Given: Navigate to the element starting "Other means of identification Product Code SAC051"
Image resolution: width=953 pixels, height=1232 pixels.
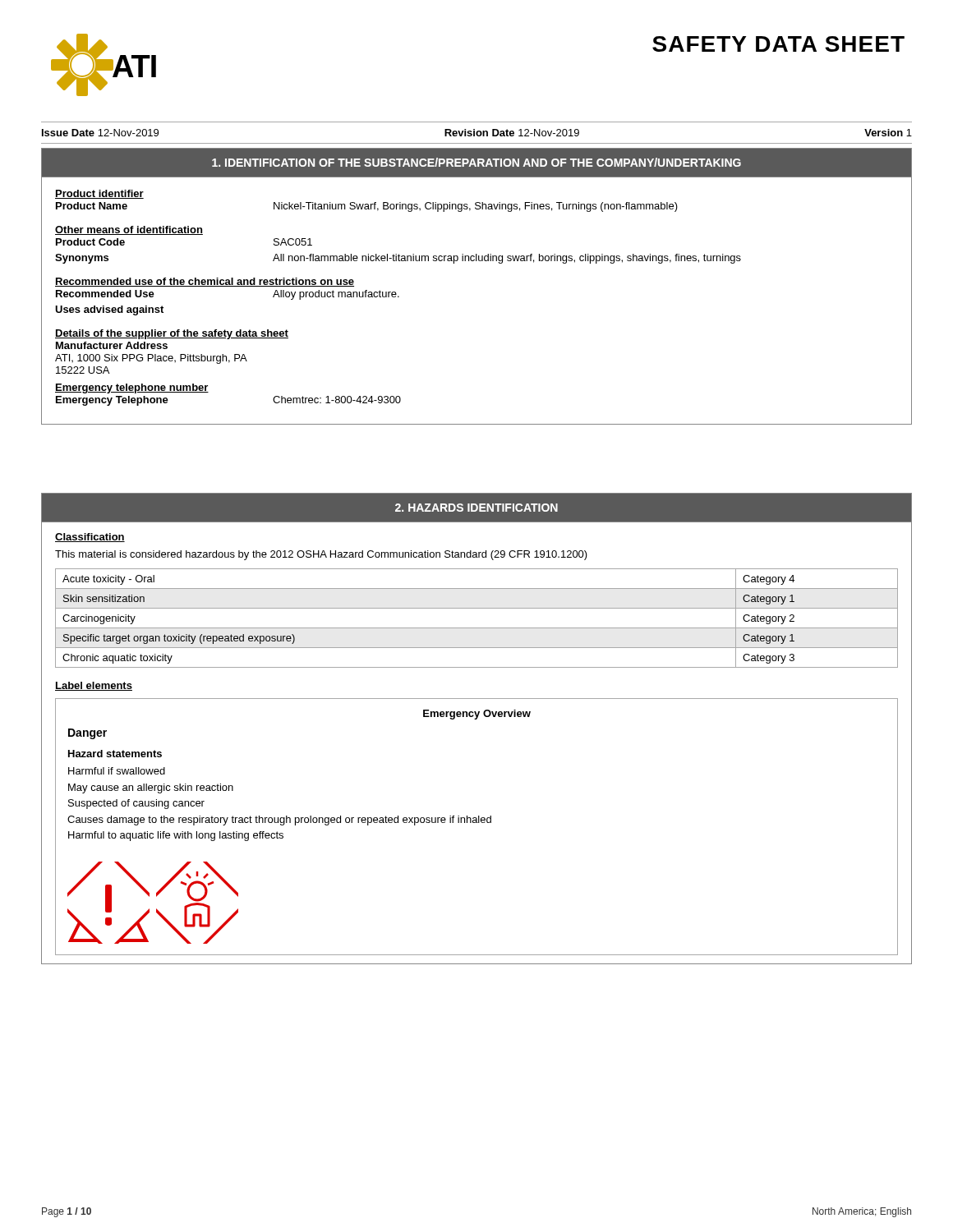Looking at the screenshot, I should point(476,244).
